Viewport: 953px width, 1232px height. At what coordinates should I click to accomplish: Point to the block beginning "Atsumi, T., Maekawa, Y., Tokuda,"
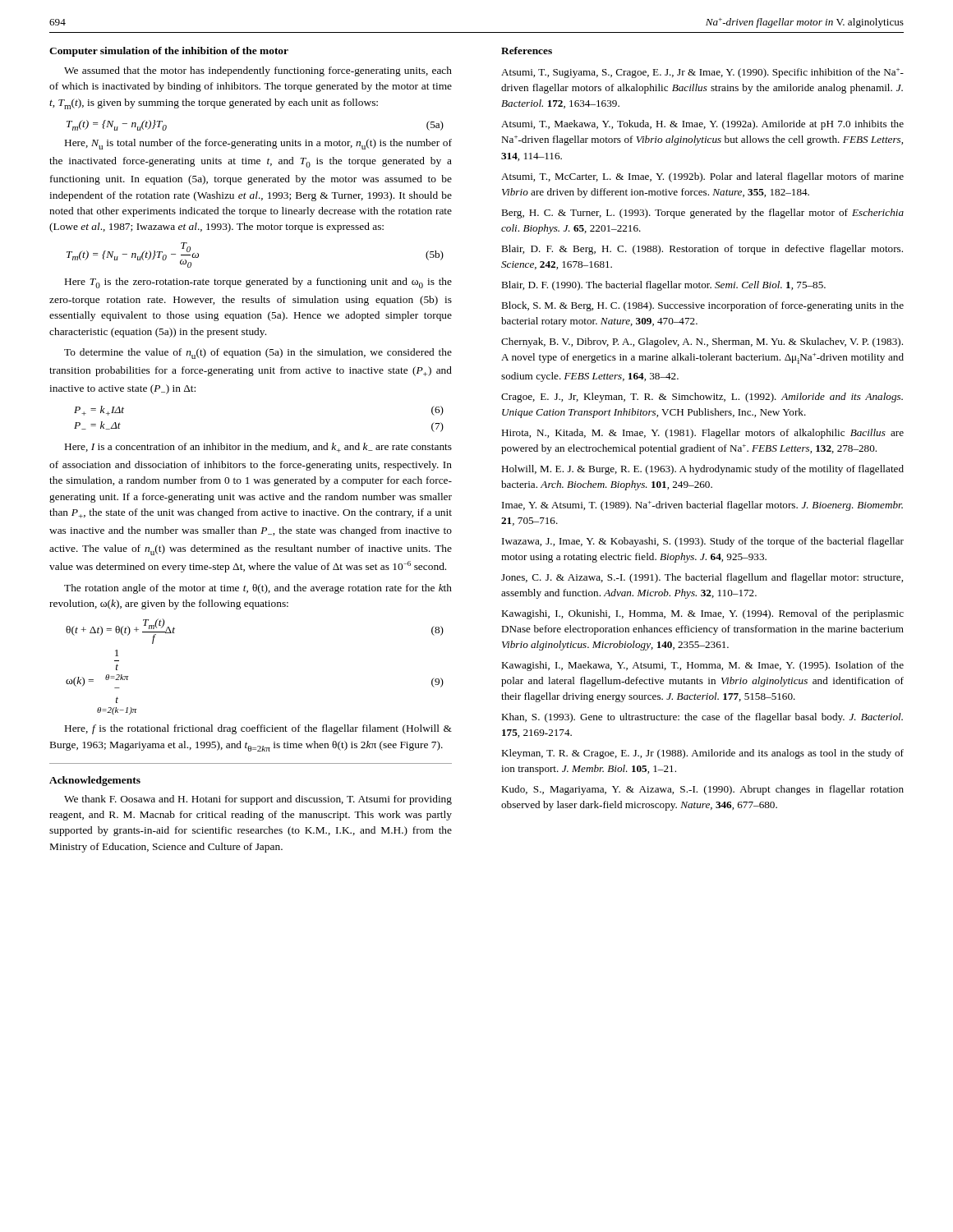point(702,140)
